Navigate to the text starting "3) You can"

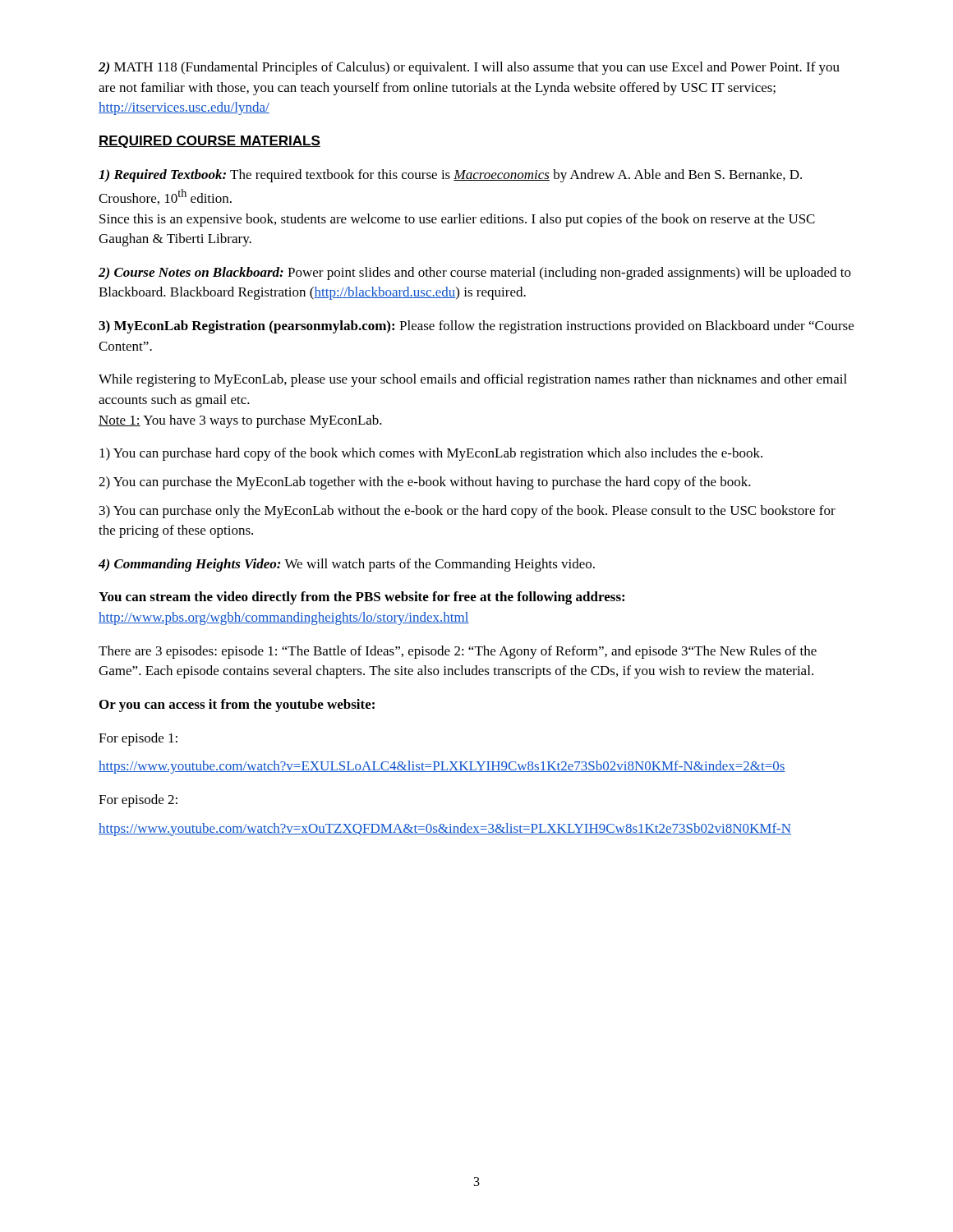(476, 521)
